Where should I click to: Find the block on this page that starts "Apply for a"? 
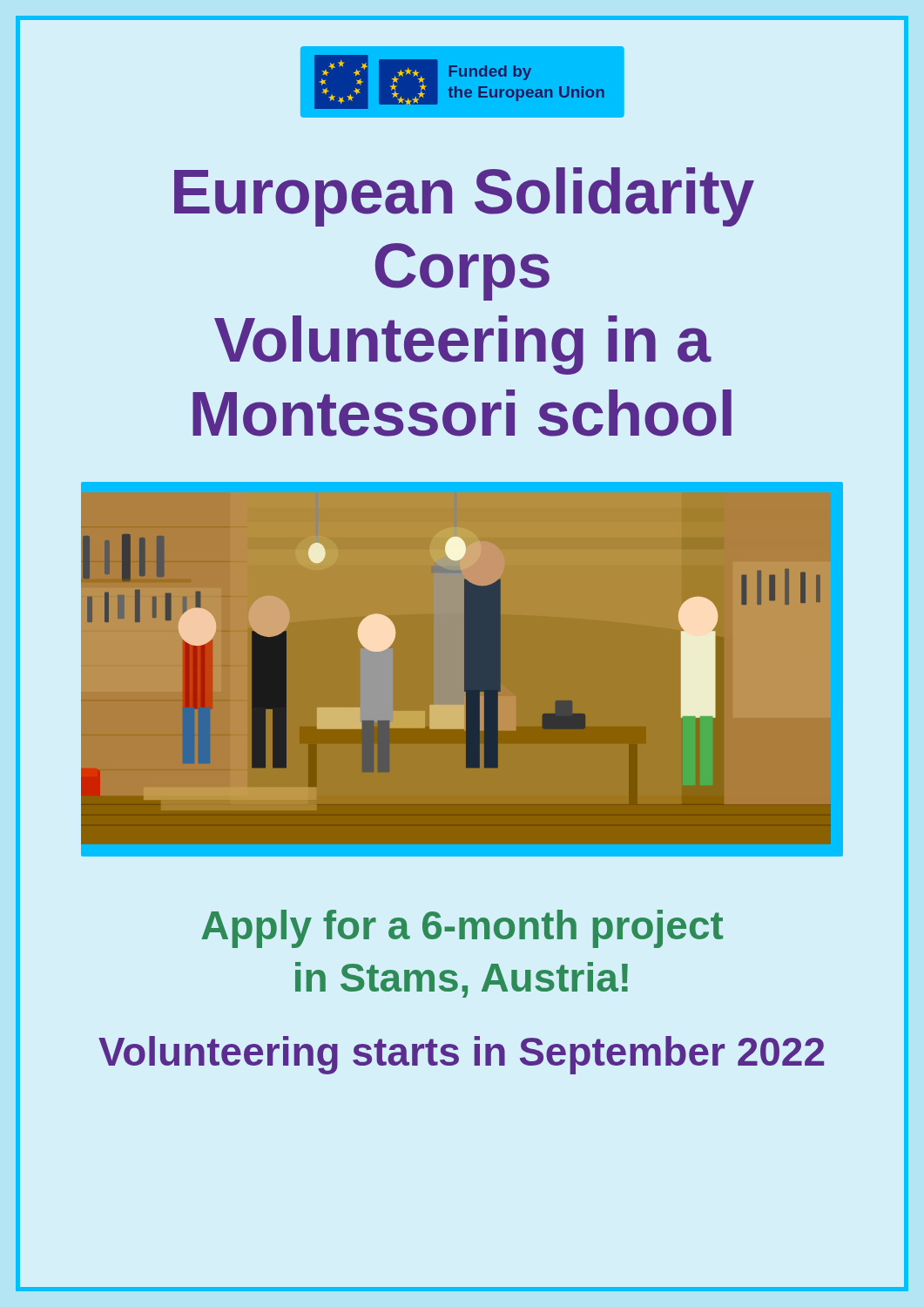462,951
